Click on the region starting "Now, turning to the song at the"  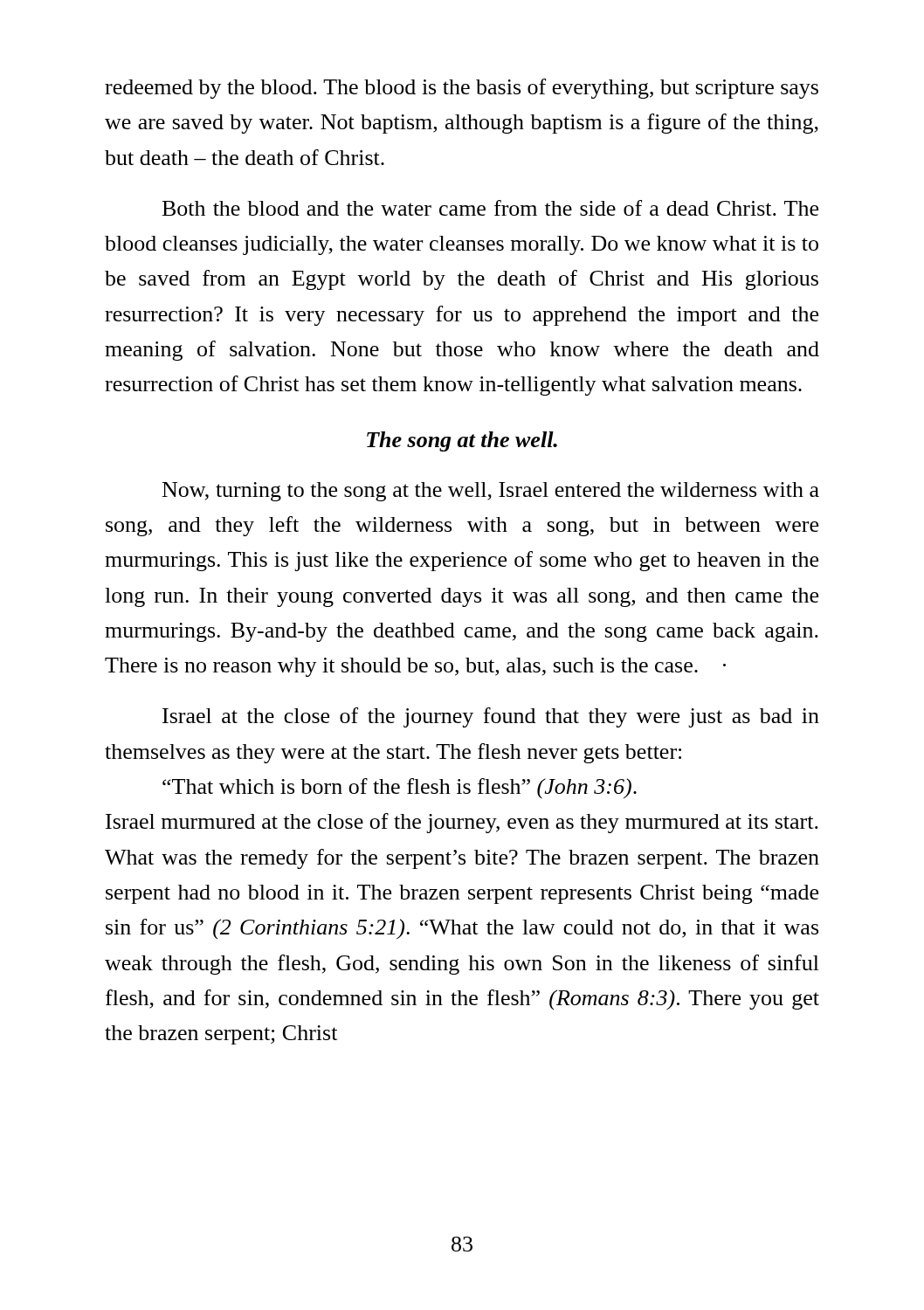click(x=491, y=492)
